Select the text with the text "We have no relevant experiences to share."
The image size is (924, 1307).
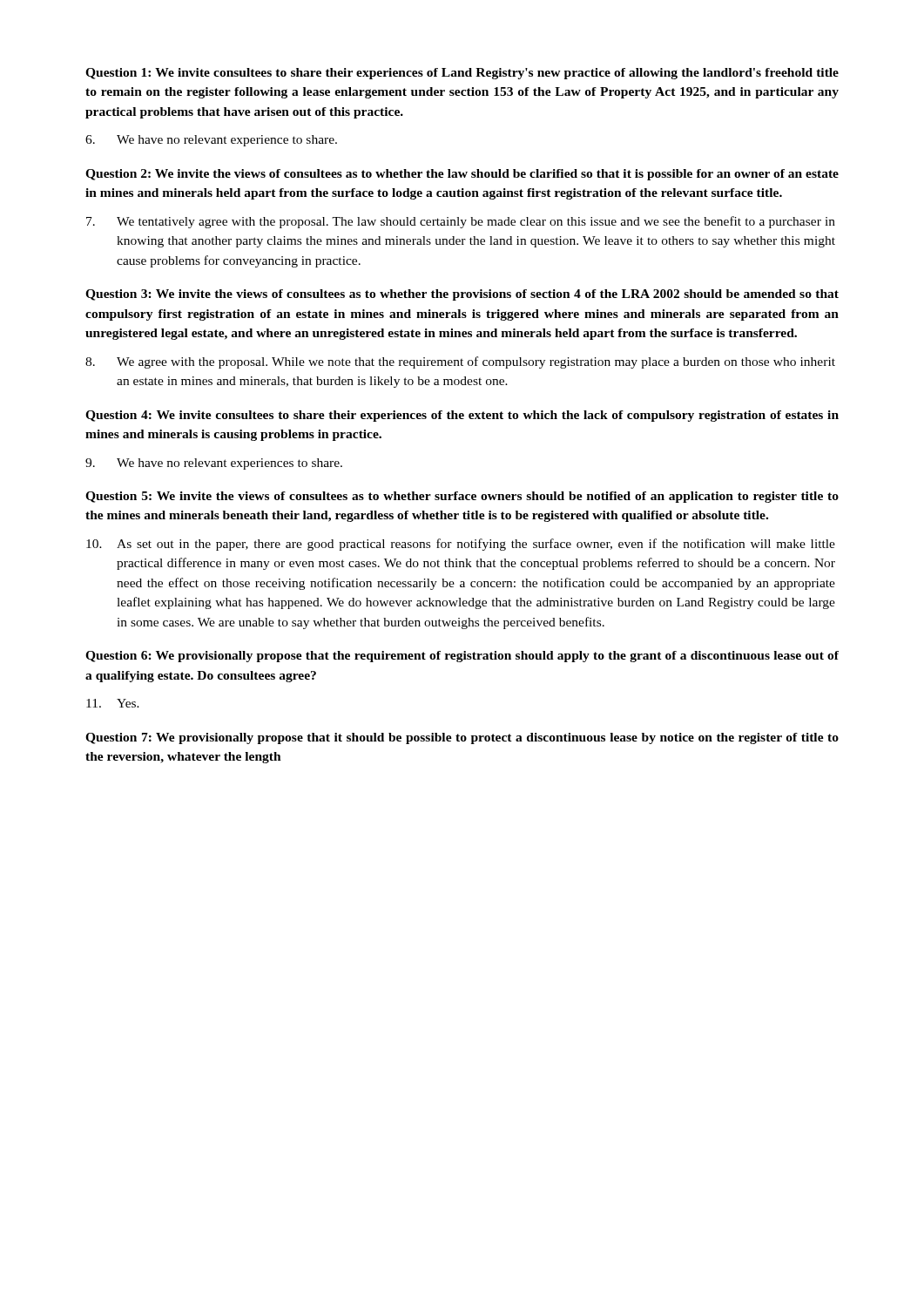(x=214, y=464)
